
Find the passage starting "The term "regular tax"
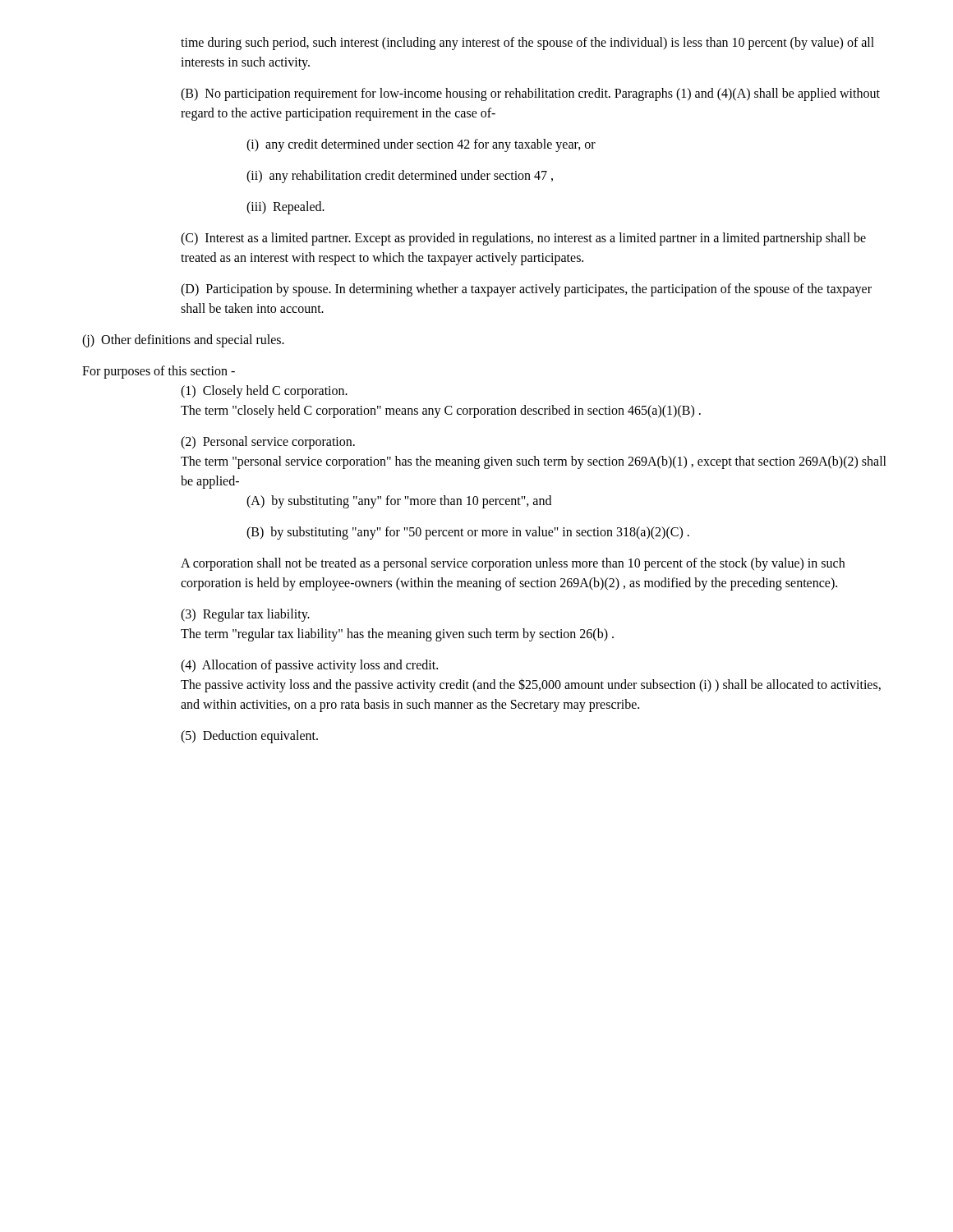click(x=398, y=634)
